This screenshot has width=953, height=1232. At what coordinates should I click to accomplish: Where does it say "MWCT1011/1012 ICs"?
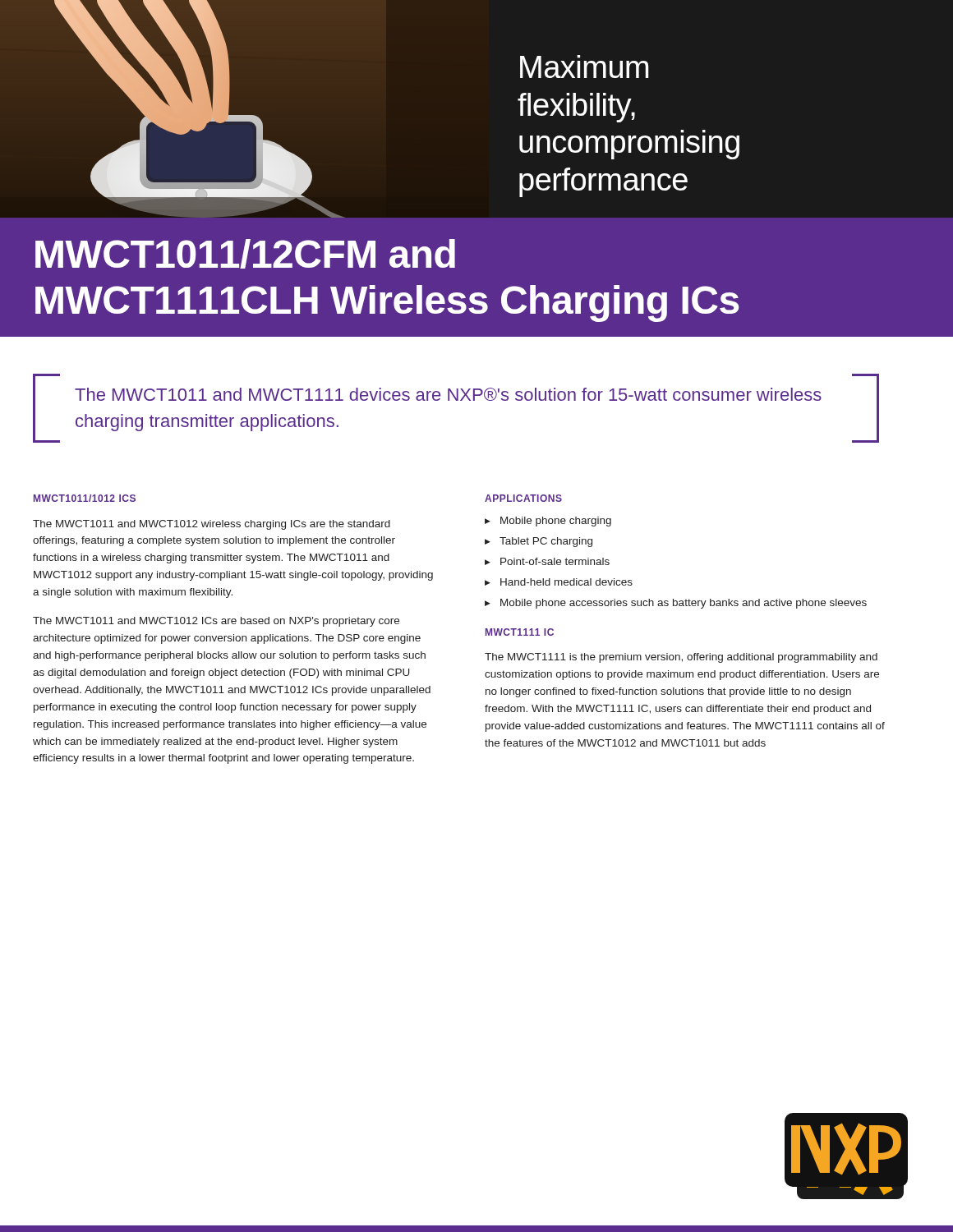pyautogui.click(x=85, y=499)
